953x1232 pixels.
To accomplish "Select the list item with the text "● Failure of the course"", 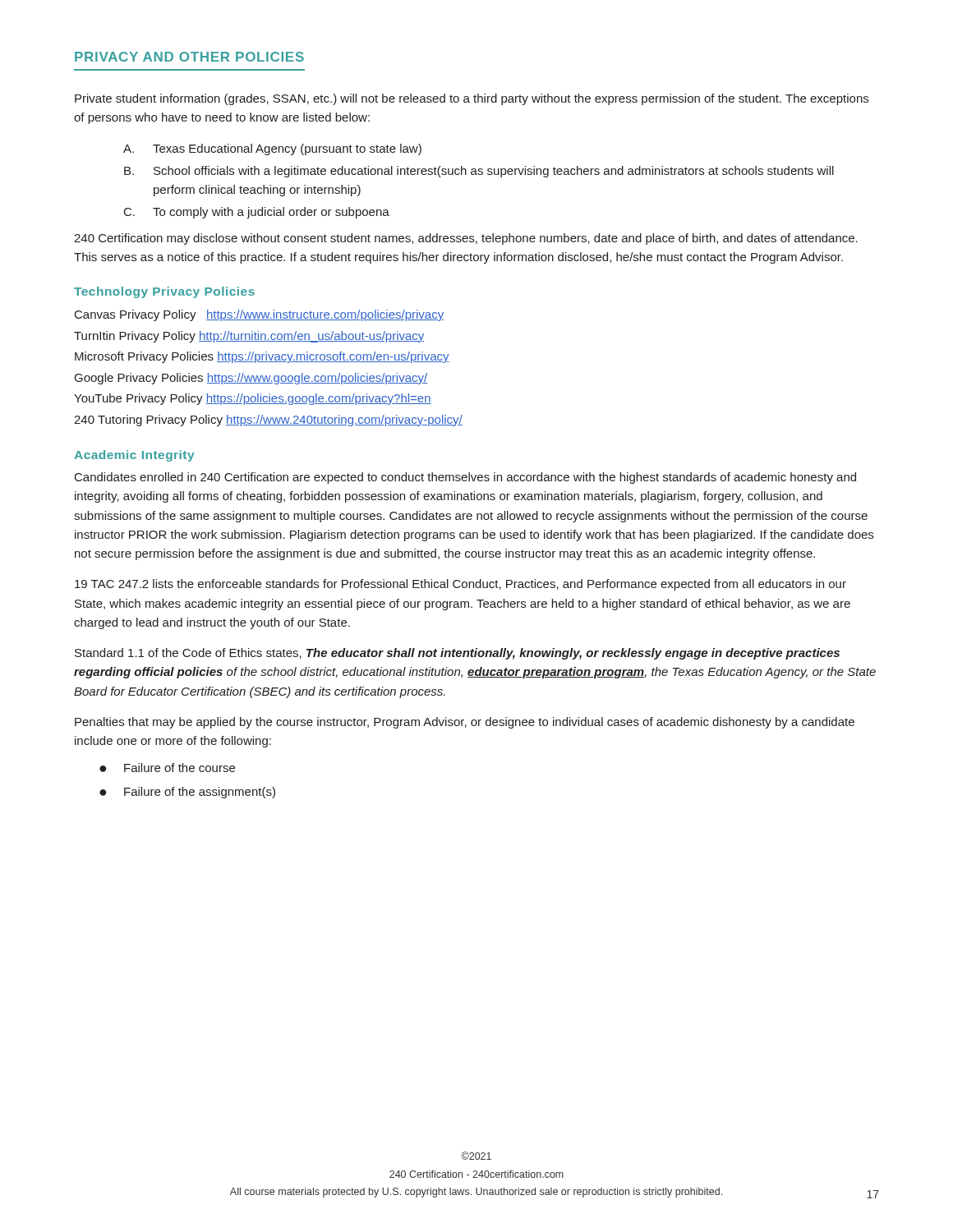I will coord(167,768).
